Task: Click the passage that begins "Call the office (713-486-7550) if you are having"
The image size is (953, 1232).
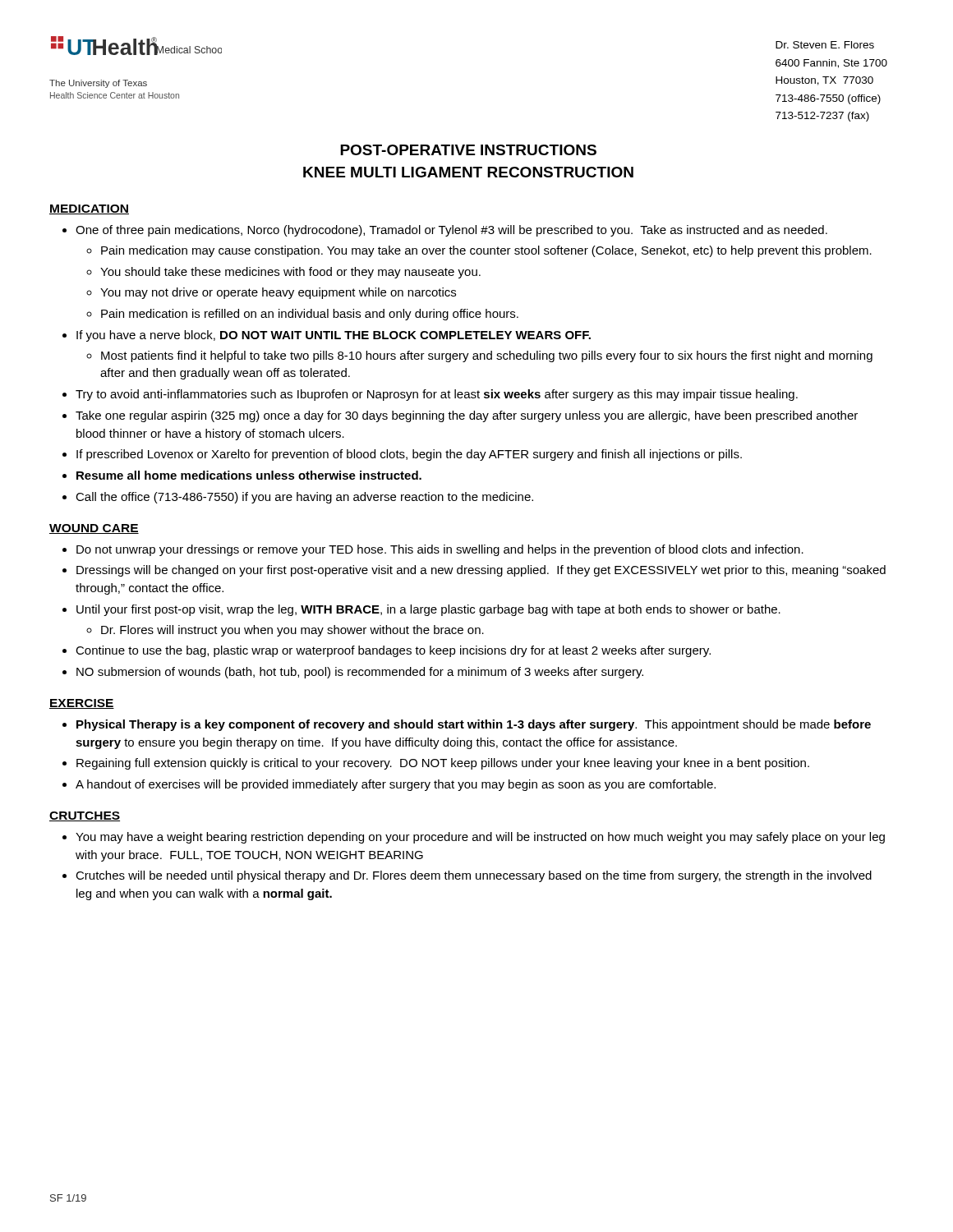Action: (x=481, y=497)
